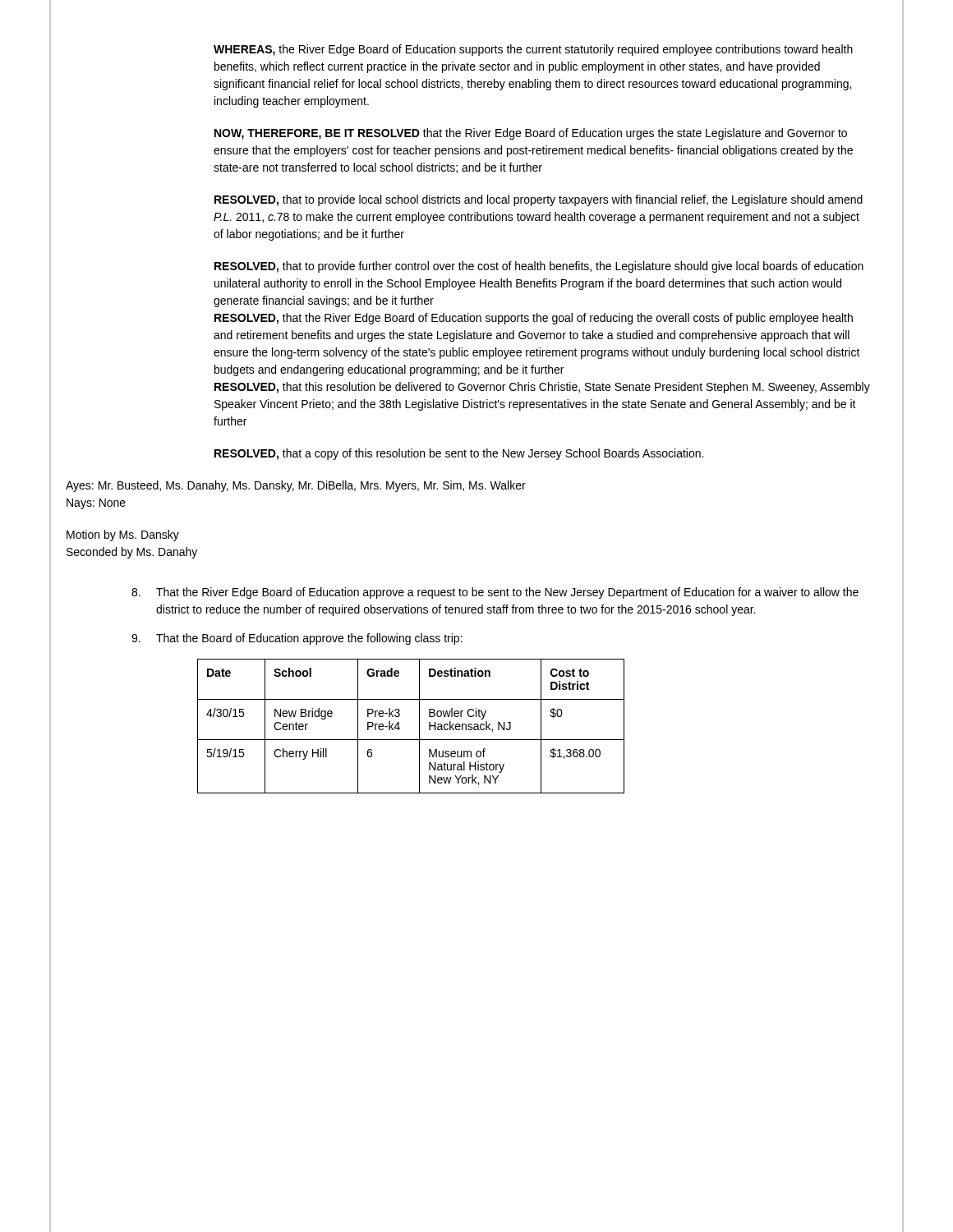Select the block starting "RESOLVED, that to provide further control"
The image size is (953, 1232).
tap(542, 344)
